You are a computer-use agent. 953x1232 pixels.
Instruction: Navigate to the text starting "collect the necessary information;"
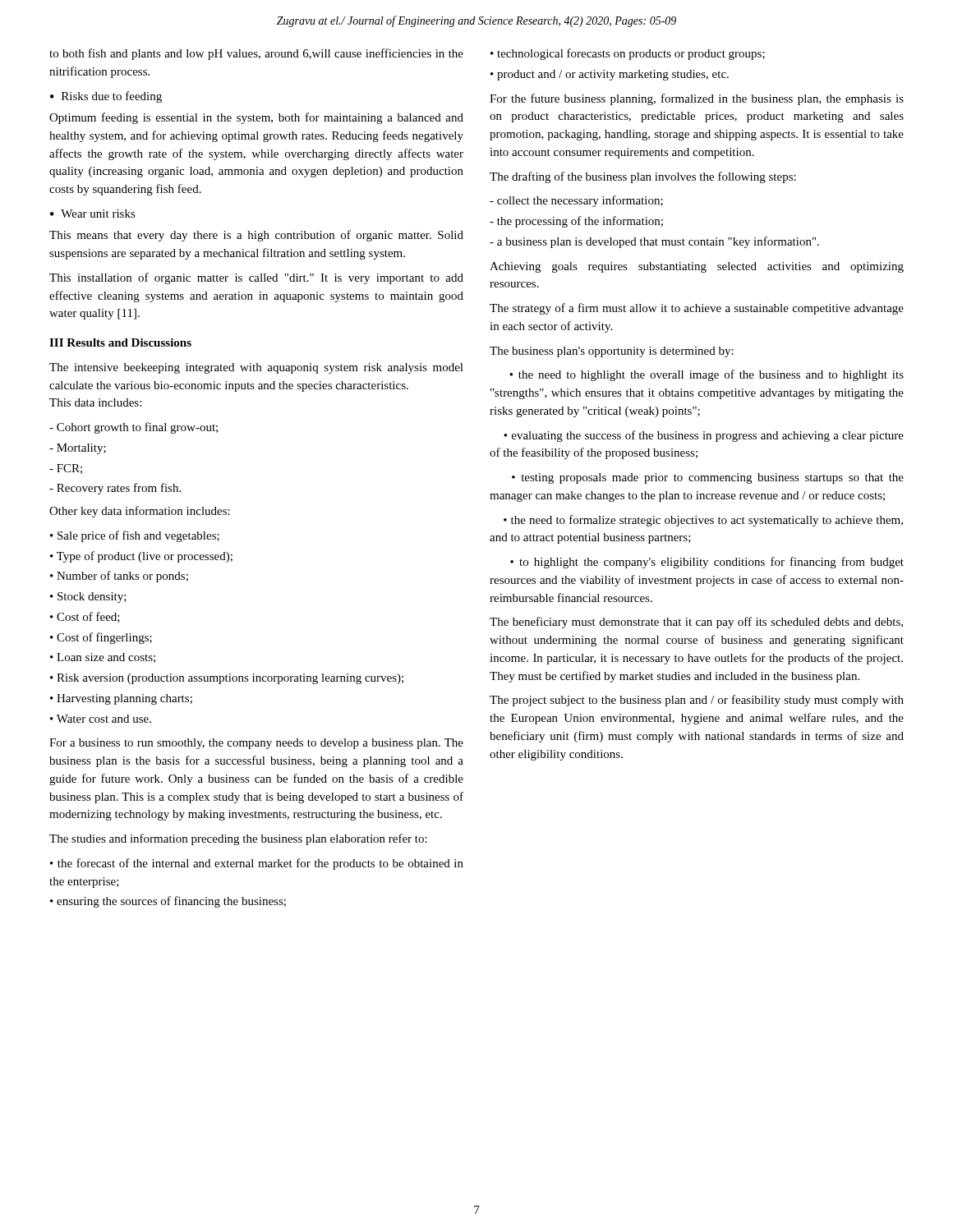tap(577, 201)
